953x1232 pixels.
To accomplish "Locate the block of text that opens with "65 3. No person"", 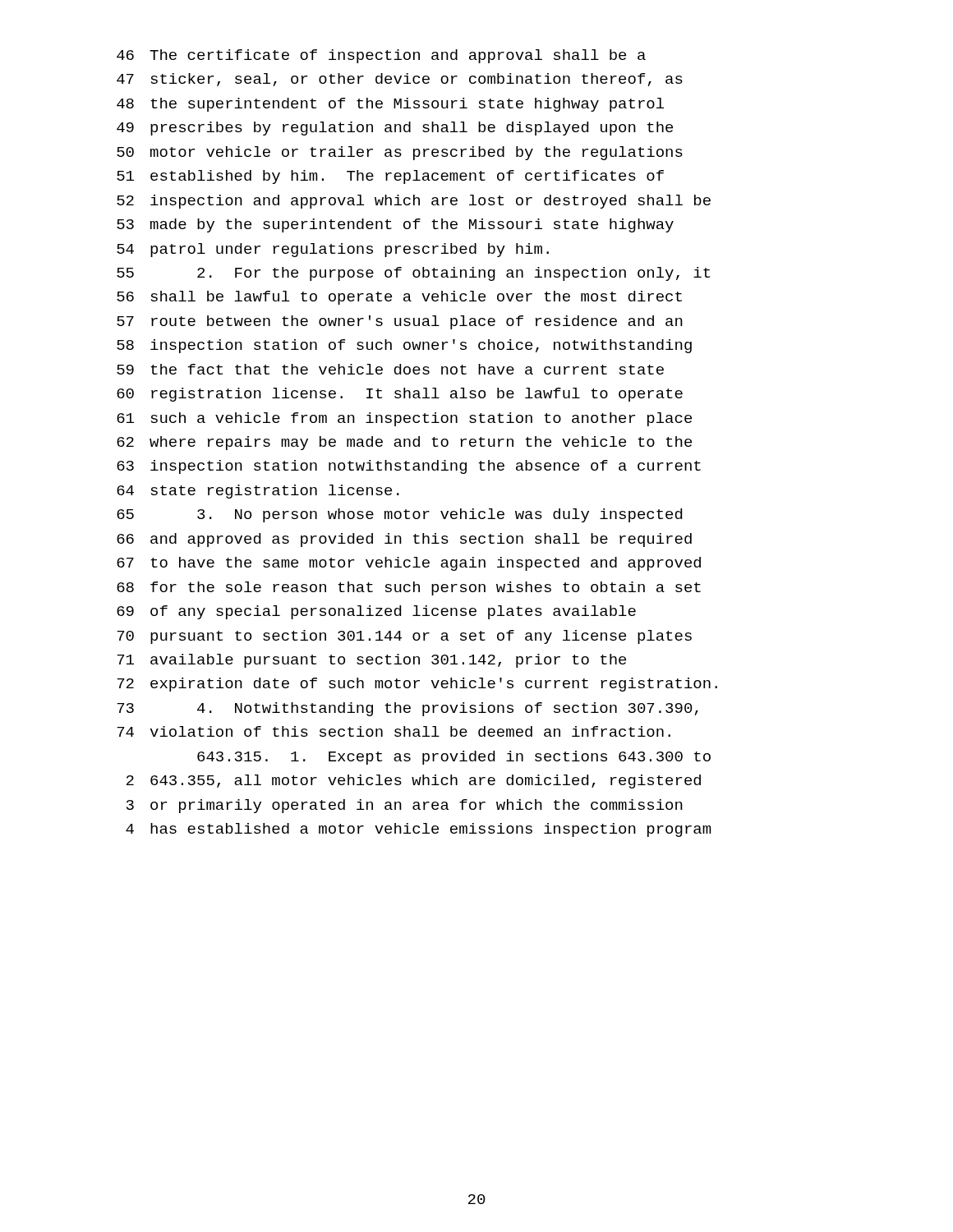I will pos(490,600).
